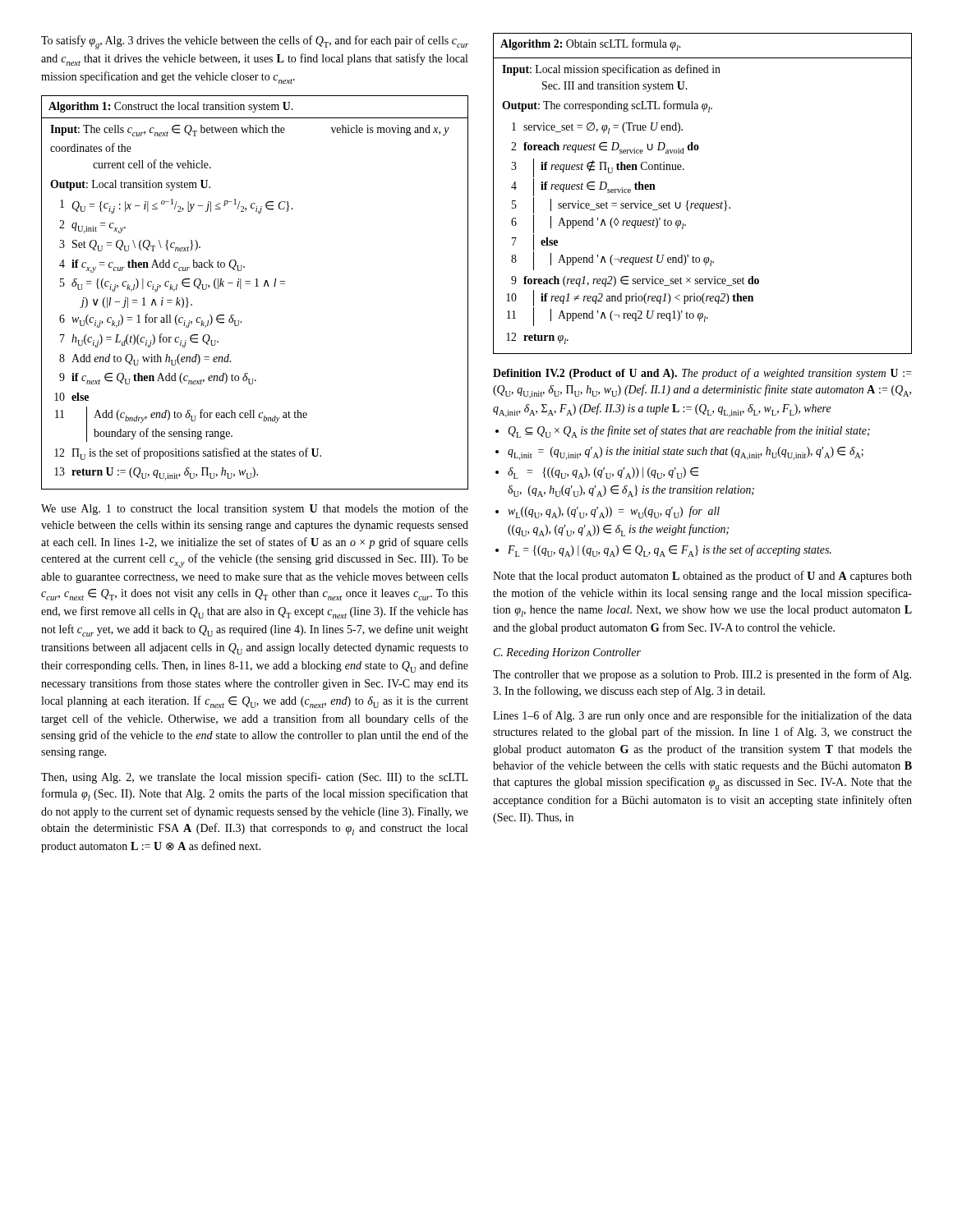Screen dimensions: 1232x953
Task: Click on the text block that reads "Note that the local product automaton"
Action: 702,602
